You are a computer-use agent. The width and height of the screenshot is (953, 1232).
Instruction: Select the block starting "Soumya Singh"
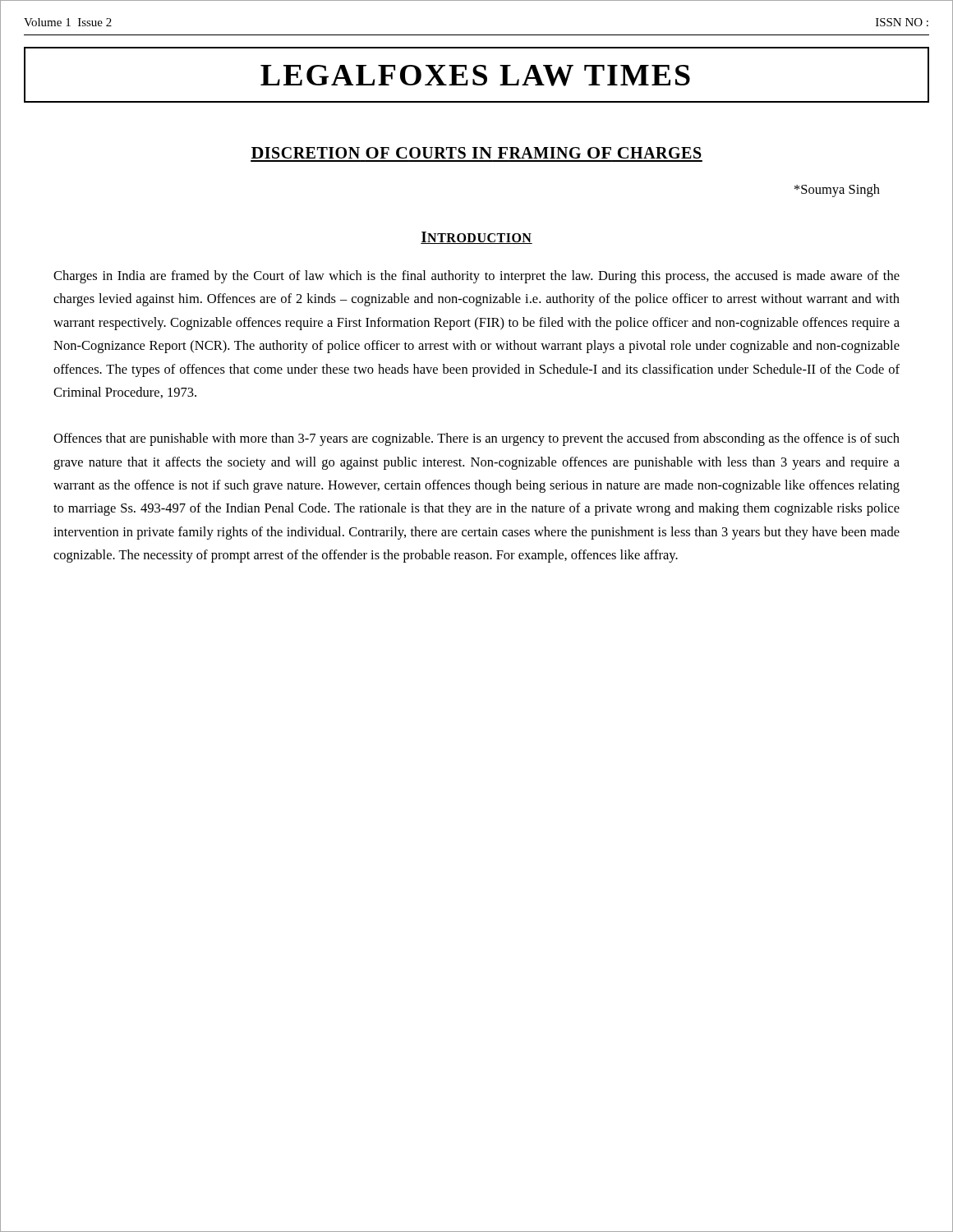(x=837, y=189)
